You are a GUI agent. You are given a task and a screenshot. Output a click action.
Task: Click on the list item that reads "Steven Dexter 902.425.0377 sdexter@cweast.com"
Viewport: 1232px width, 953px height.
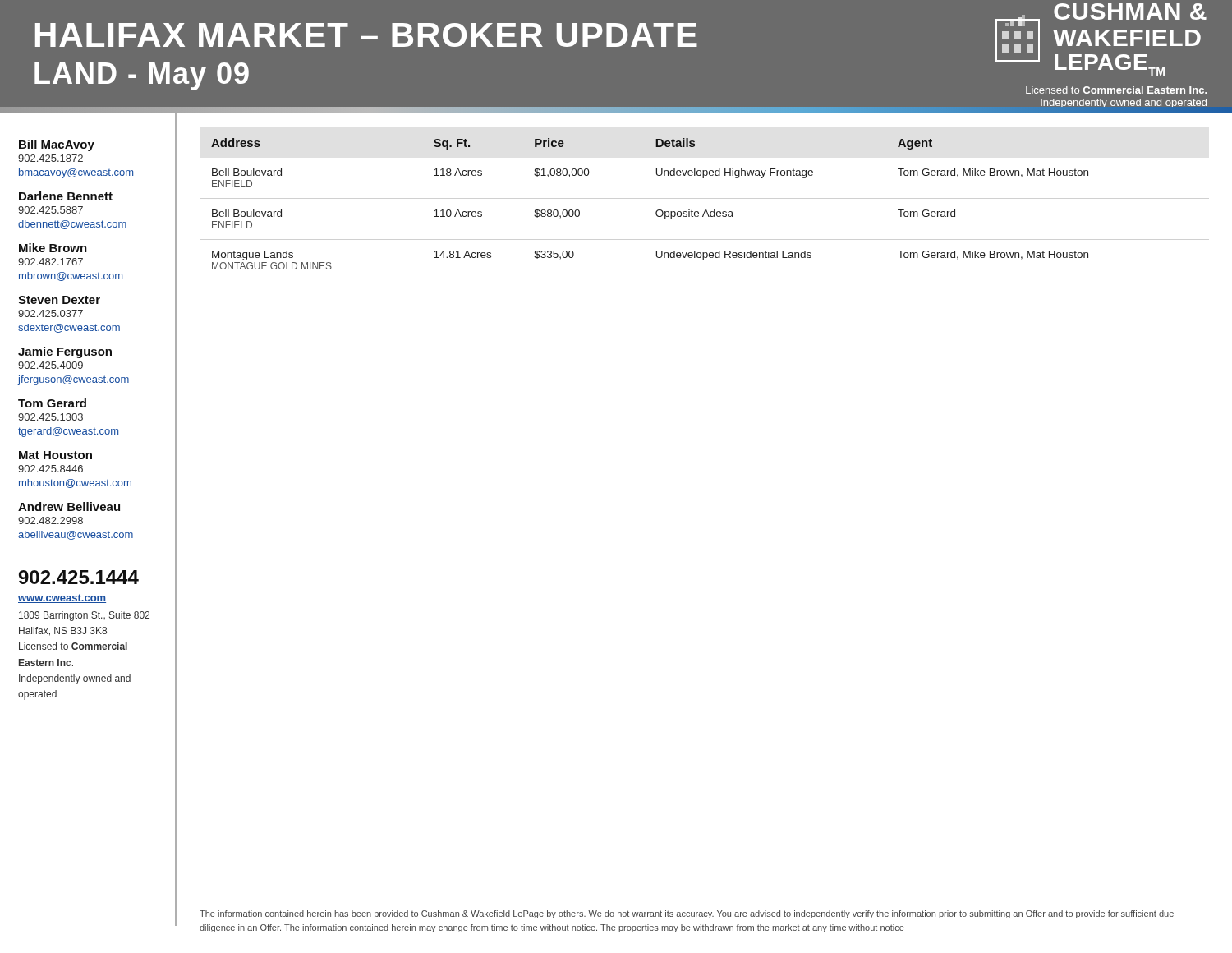point(90,313)
